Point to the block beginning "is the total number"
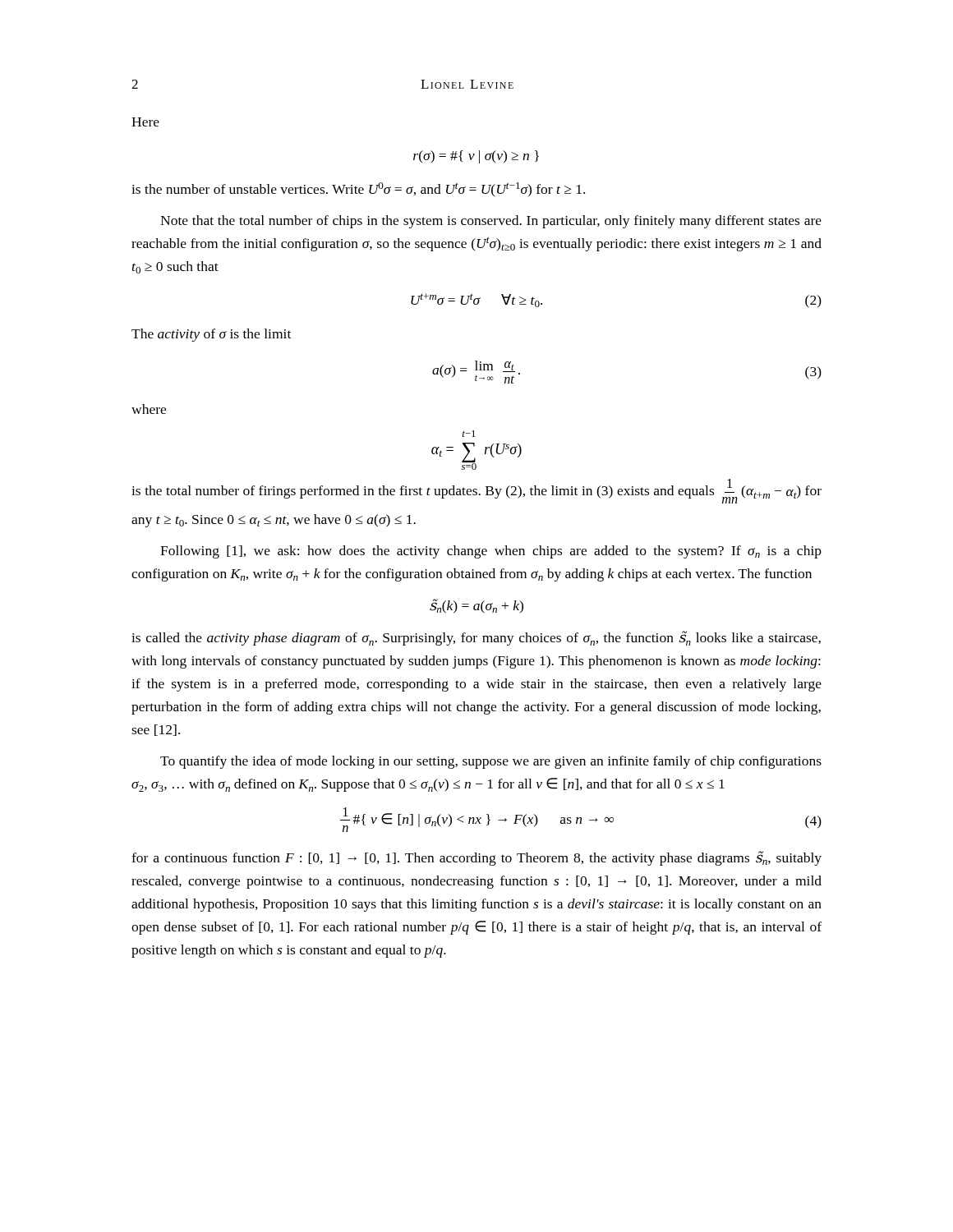Viewport: 953px width, 1232px height. coord(476,503)
